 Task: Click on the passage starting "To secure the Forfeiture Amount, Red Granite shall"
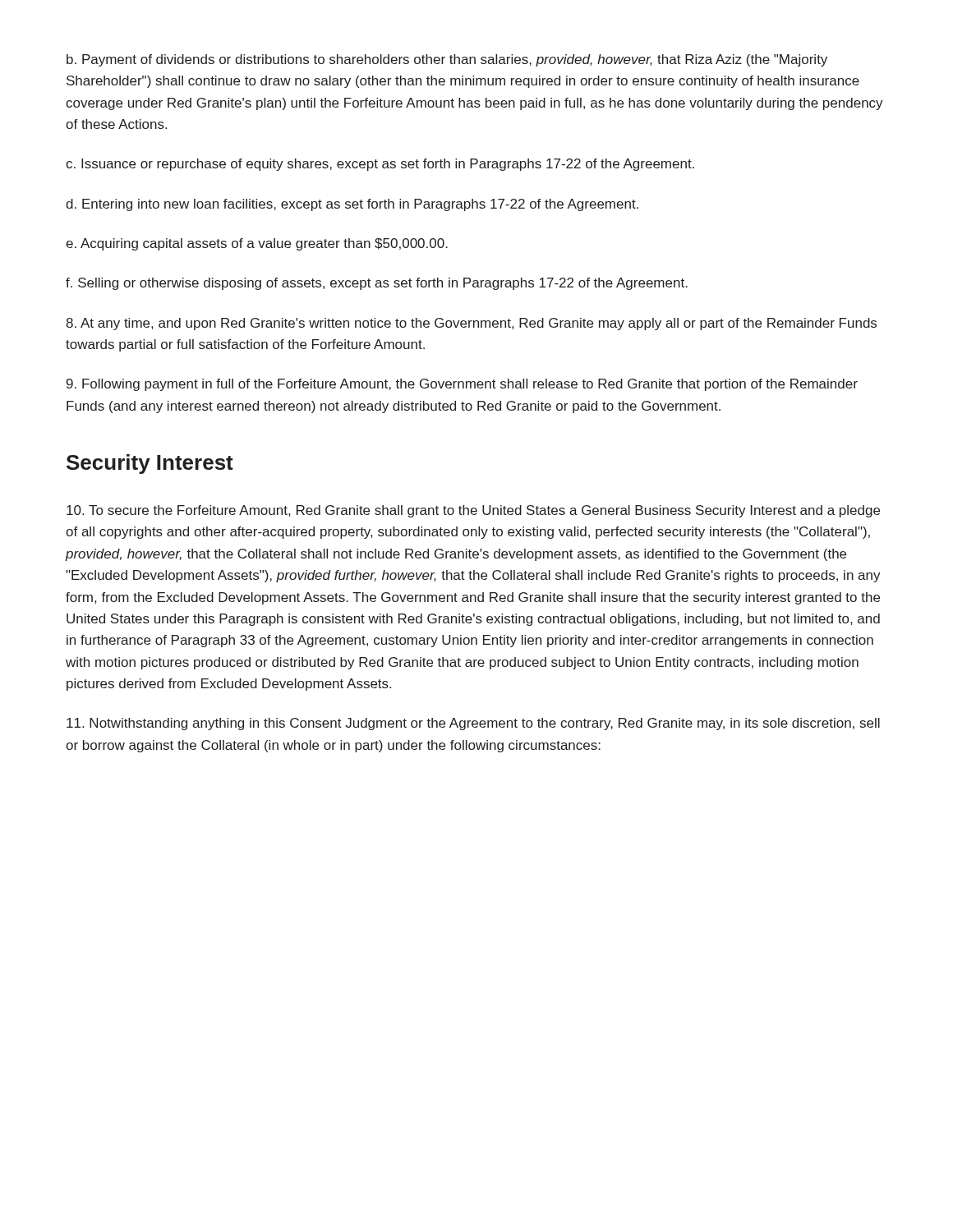[x=473, y=597]
